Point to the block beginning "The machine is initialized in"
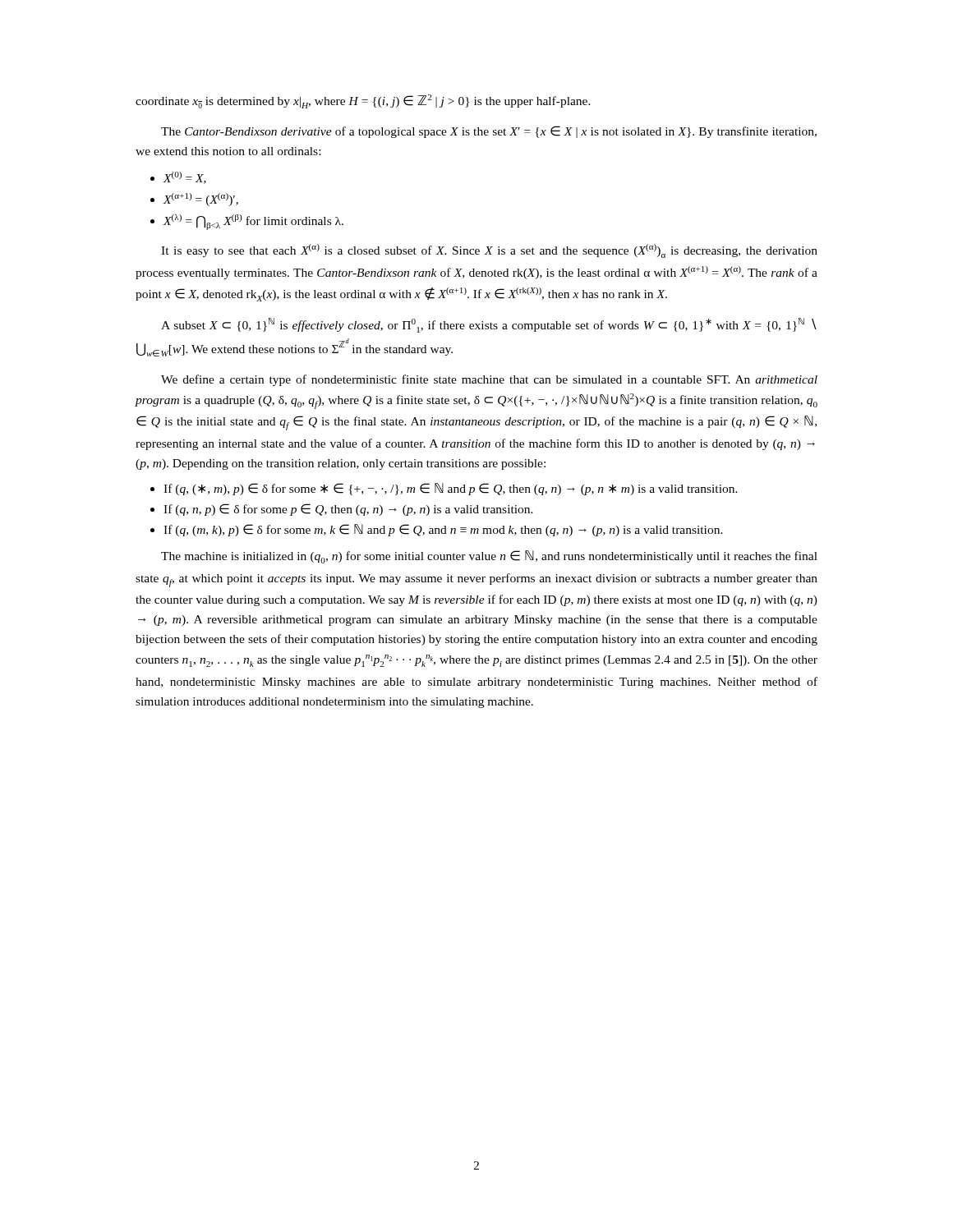 point(476,628)
